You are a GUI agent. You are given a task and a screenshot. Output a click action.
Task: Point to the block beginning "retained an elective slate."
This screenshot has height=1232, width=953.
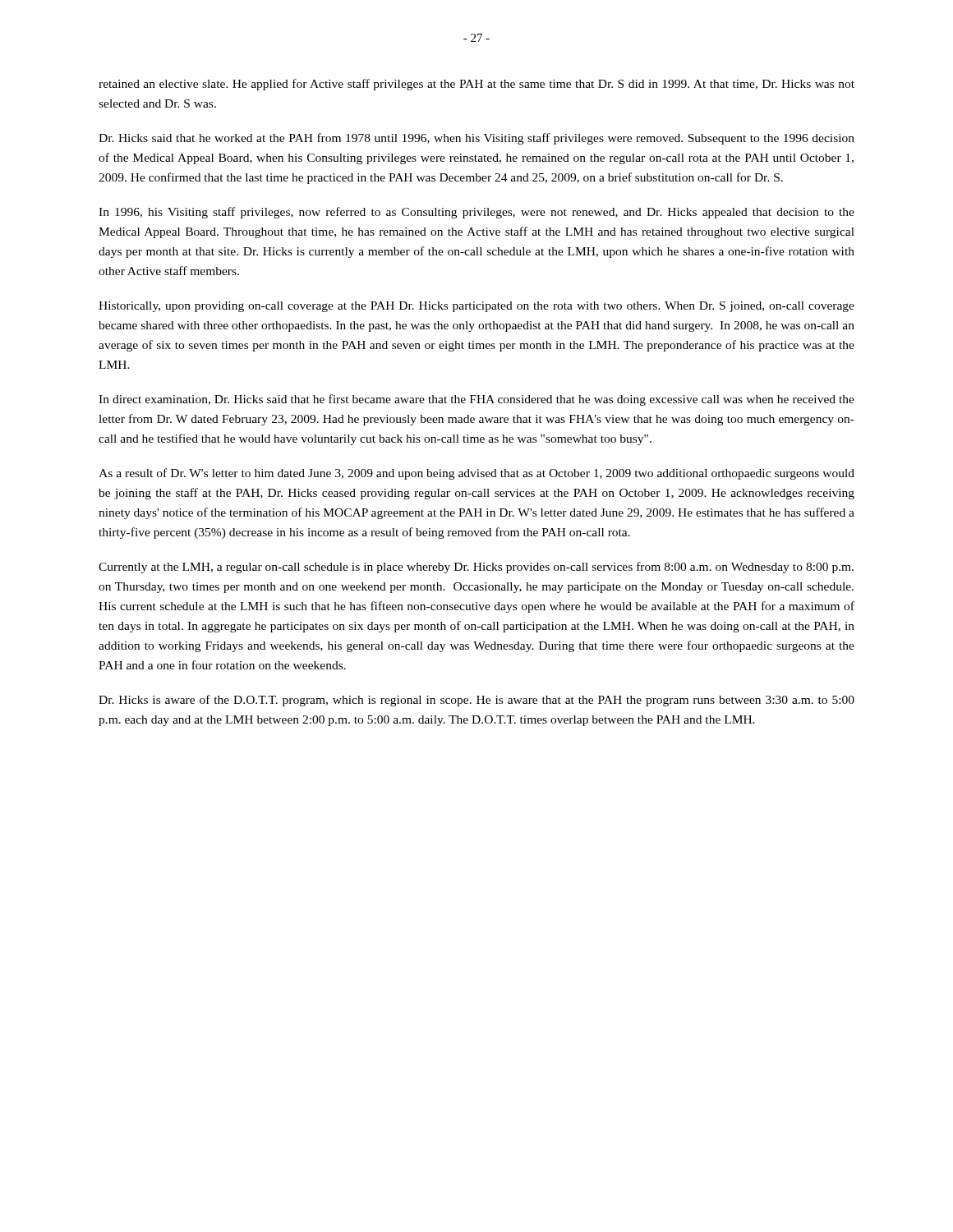476,93
